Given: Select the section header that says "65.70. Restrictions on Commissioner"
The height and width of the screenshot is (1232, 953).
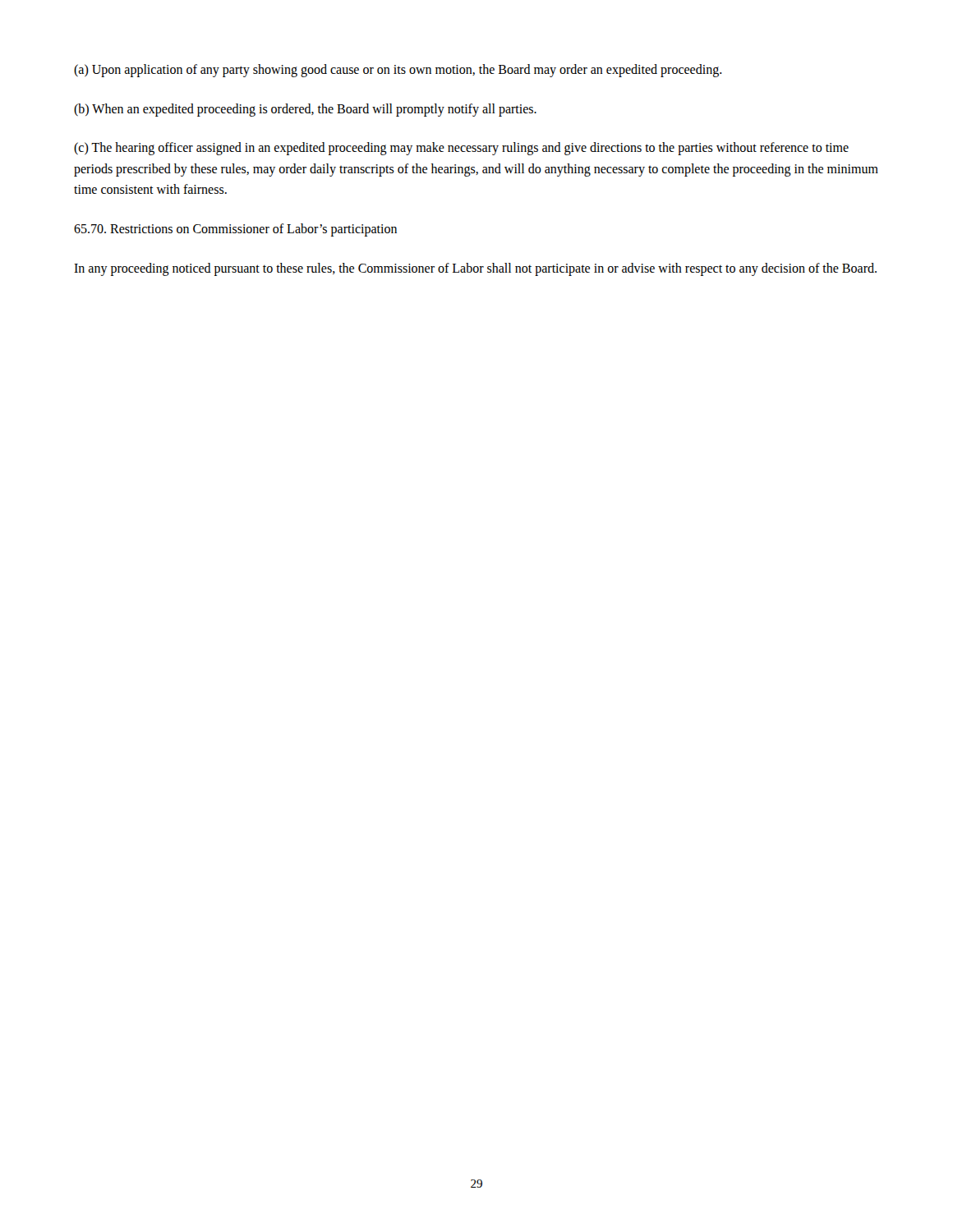Looking at the screenshot, I should point(236,229).
